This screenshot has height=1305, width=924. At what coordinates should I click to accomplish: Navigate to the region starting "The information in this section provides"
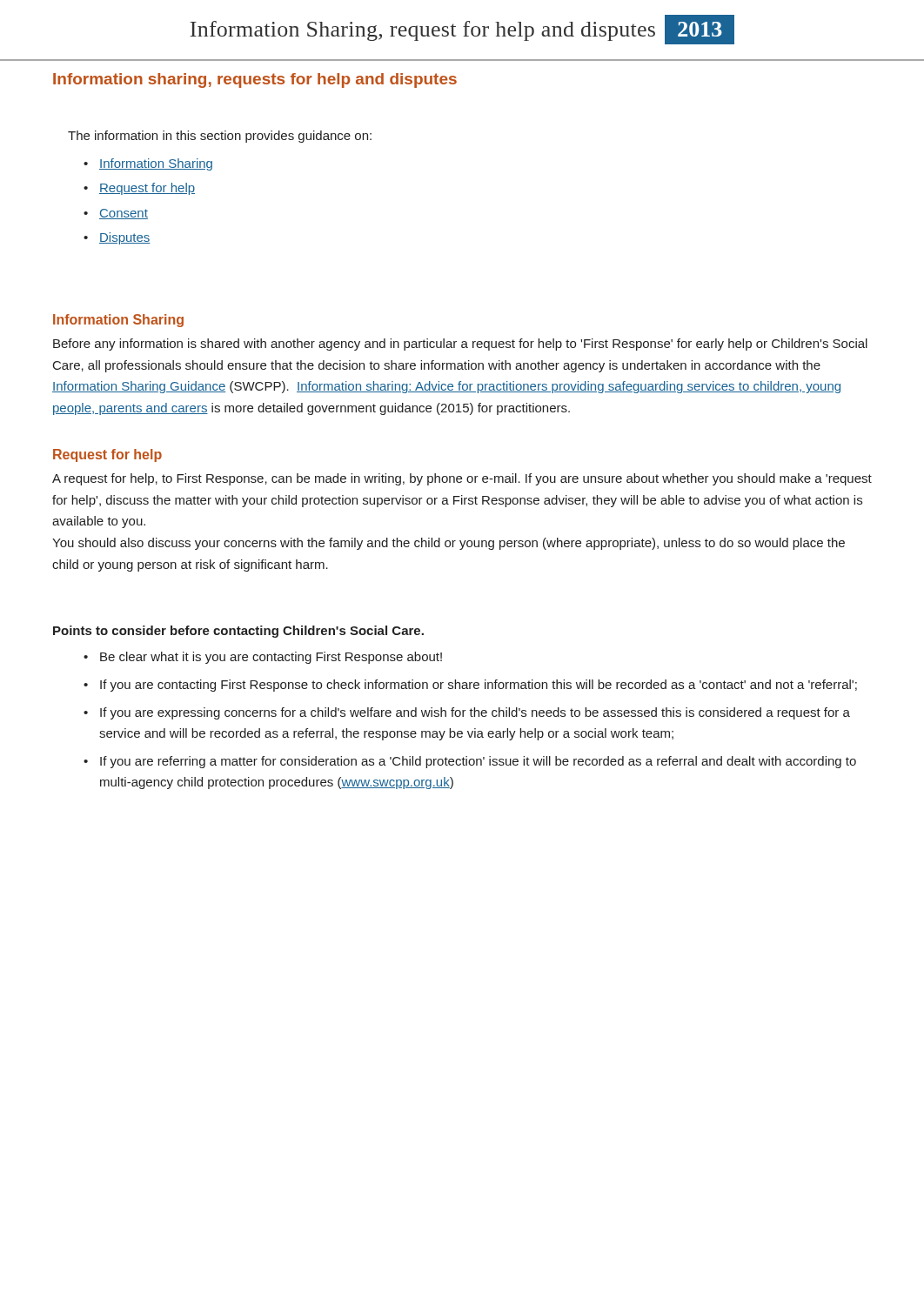(220, 135)
